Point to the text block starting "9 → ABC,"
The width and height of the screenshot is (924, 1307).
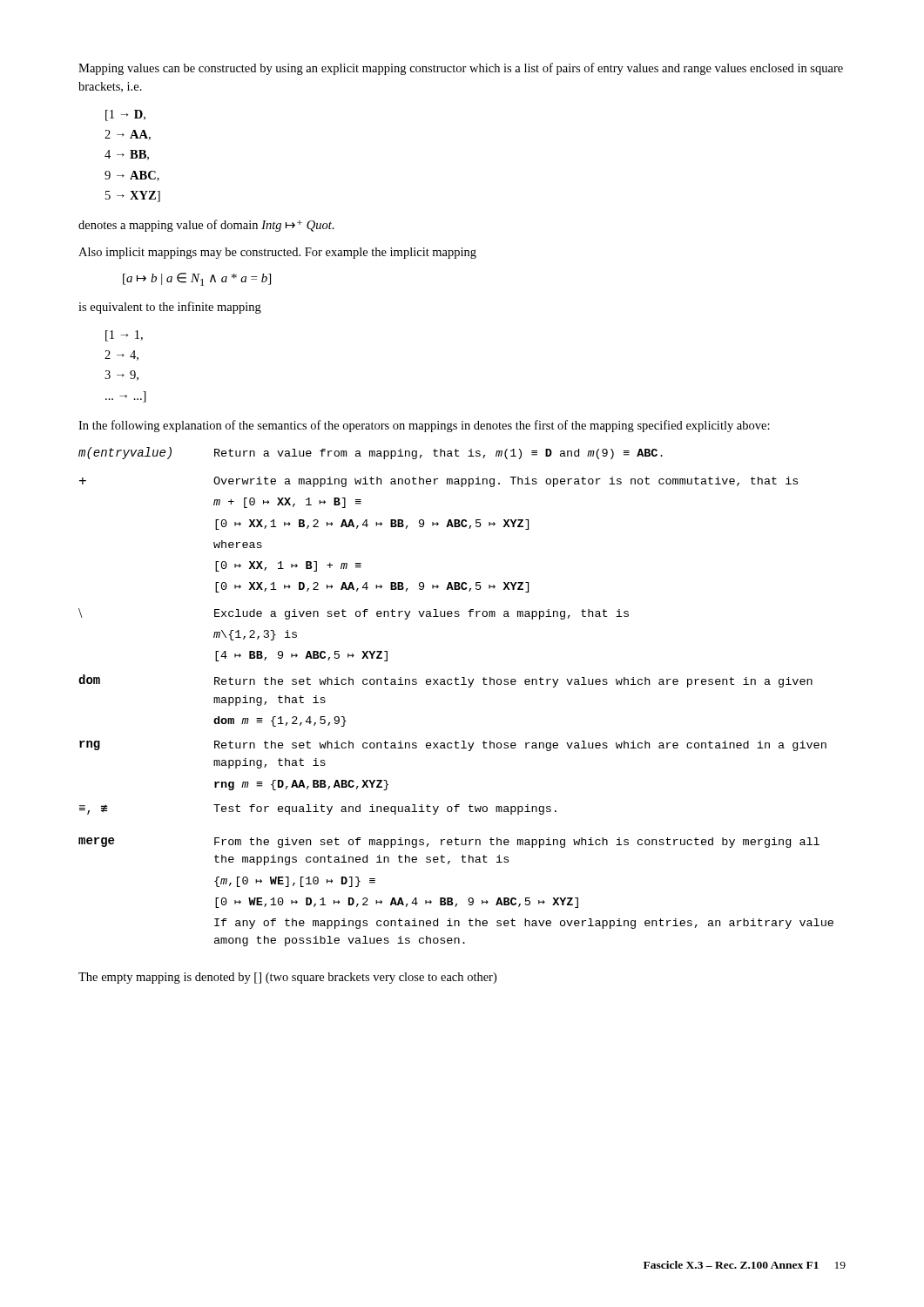pyautogui.click(x=132, y=175)
